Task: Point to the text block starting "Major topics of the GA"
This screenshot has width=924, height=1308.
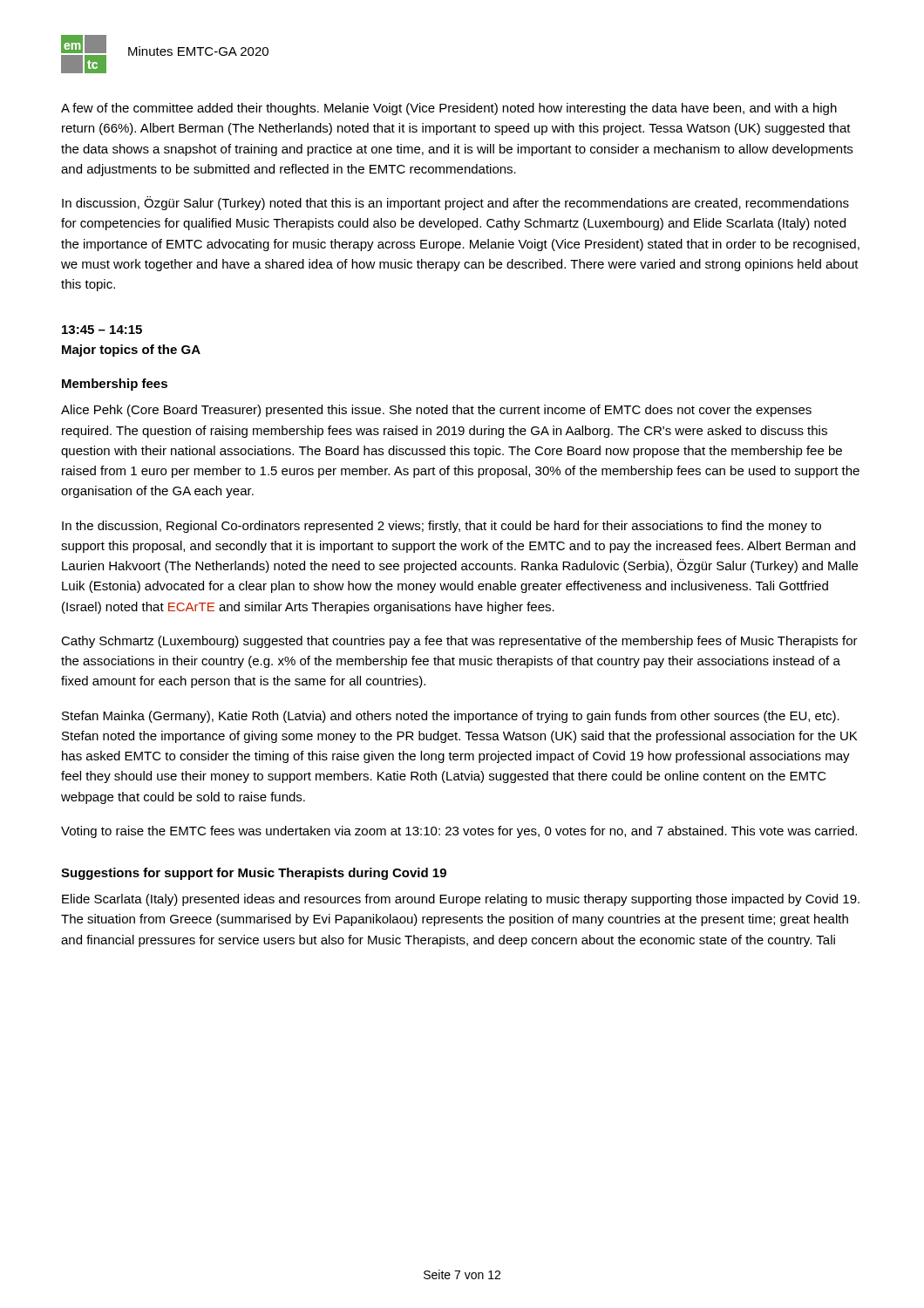Action: 131,349
